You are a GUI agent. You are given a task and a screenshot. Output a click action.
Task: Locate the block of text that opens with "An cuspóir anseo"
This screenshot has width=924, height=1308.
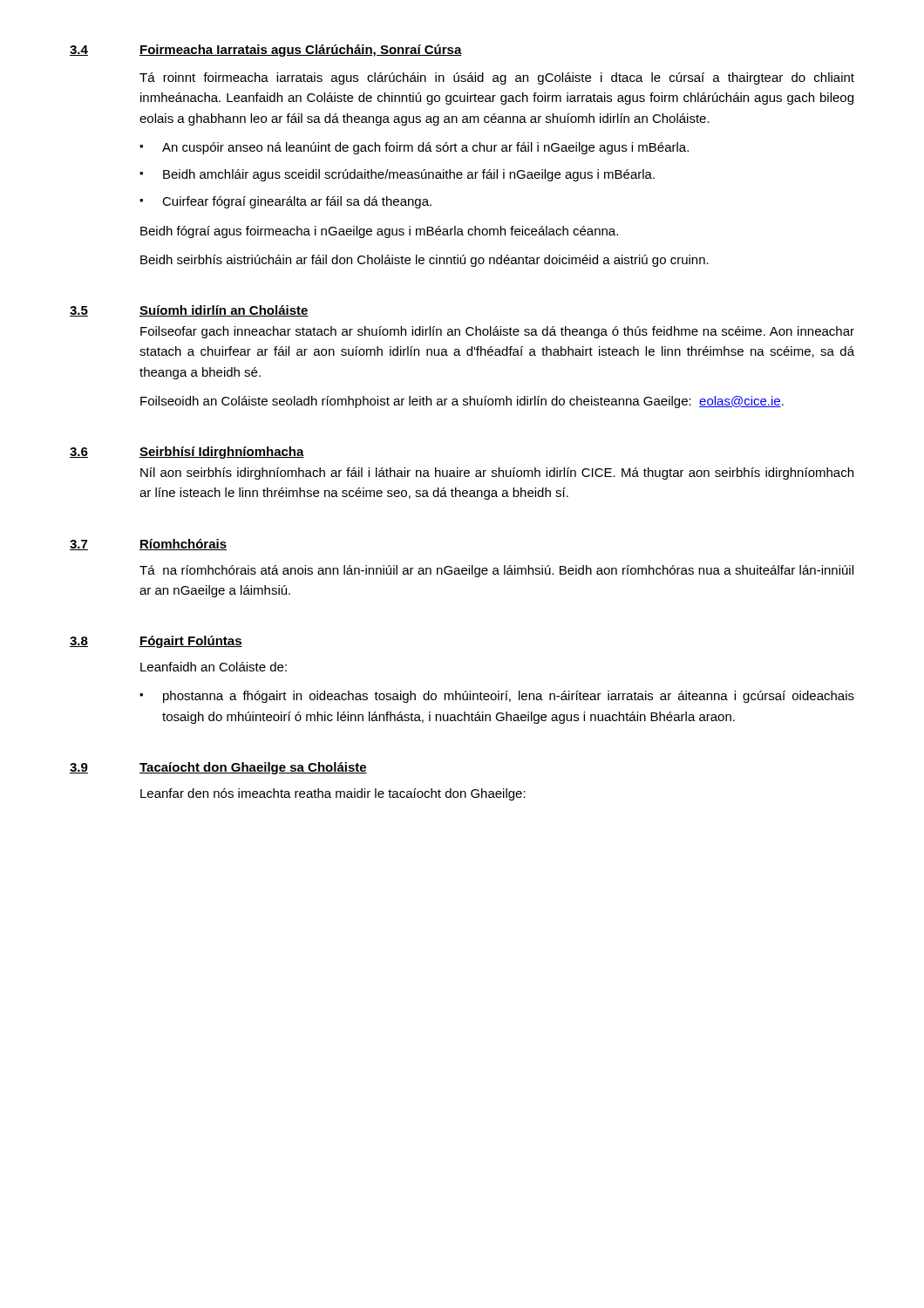click(x=426, y=147)
